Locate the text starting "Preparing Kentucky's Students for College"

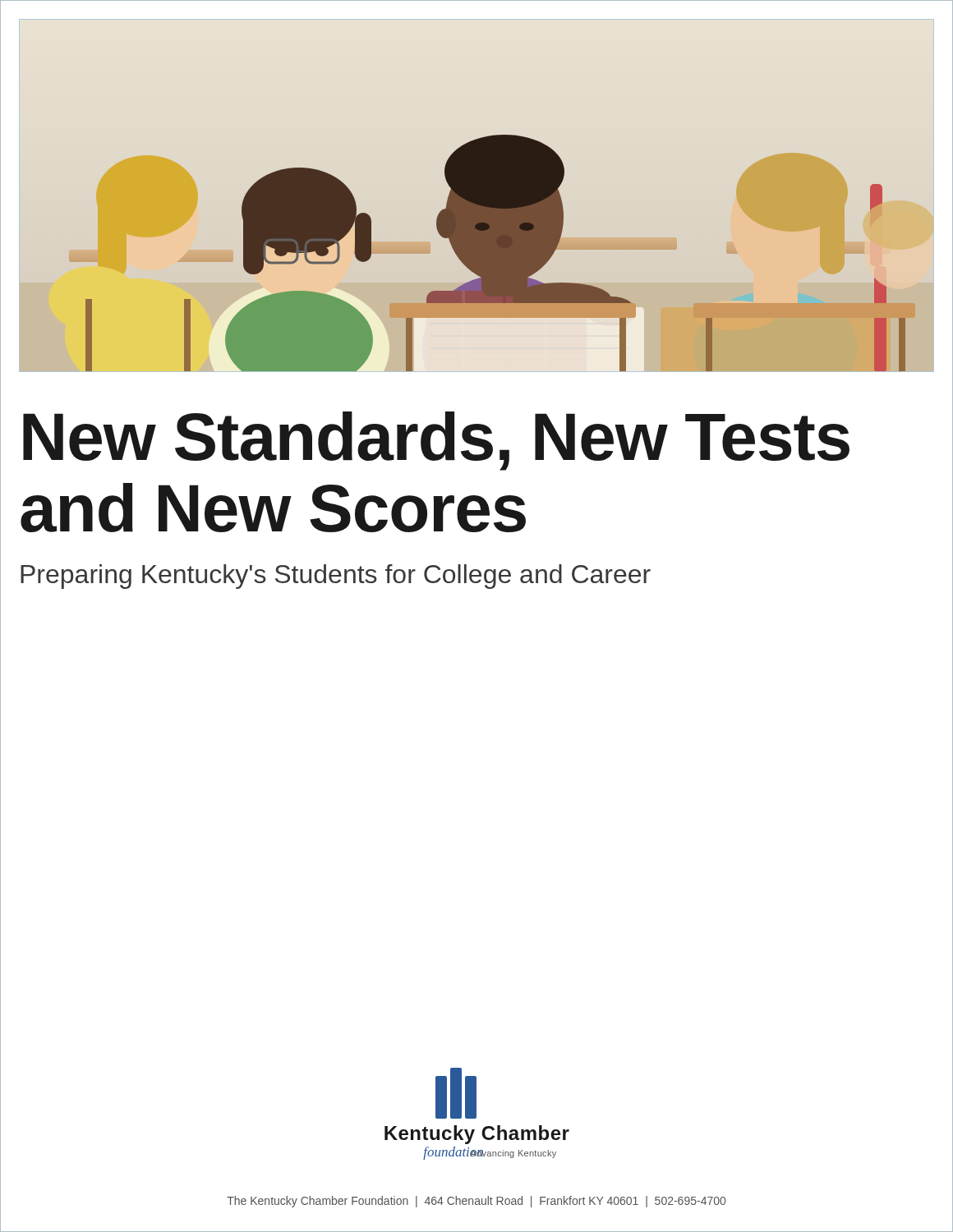(x=476, y=575)
